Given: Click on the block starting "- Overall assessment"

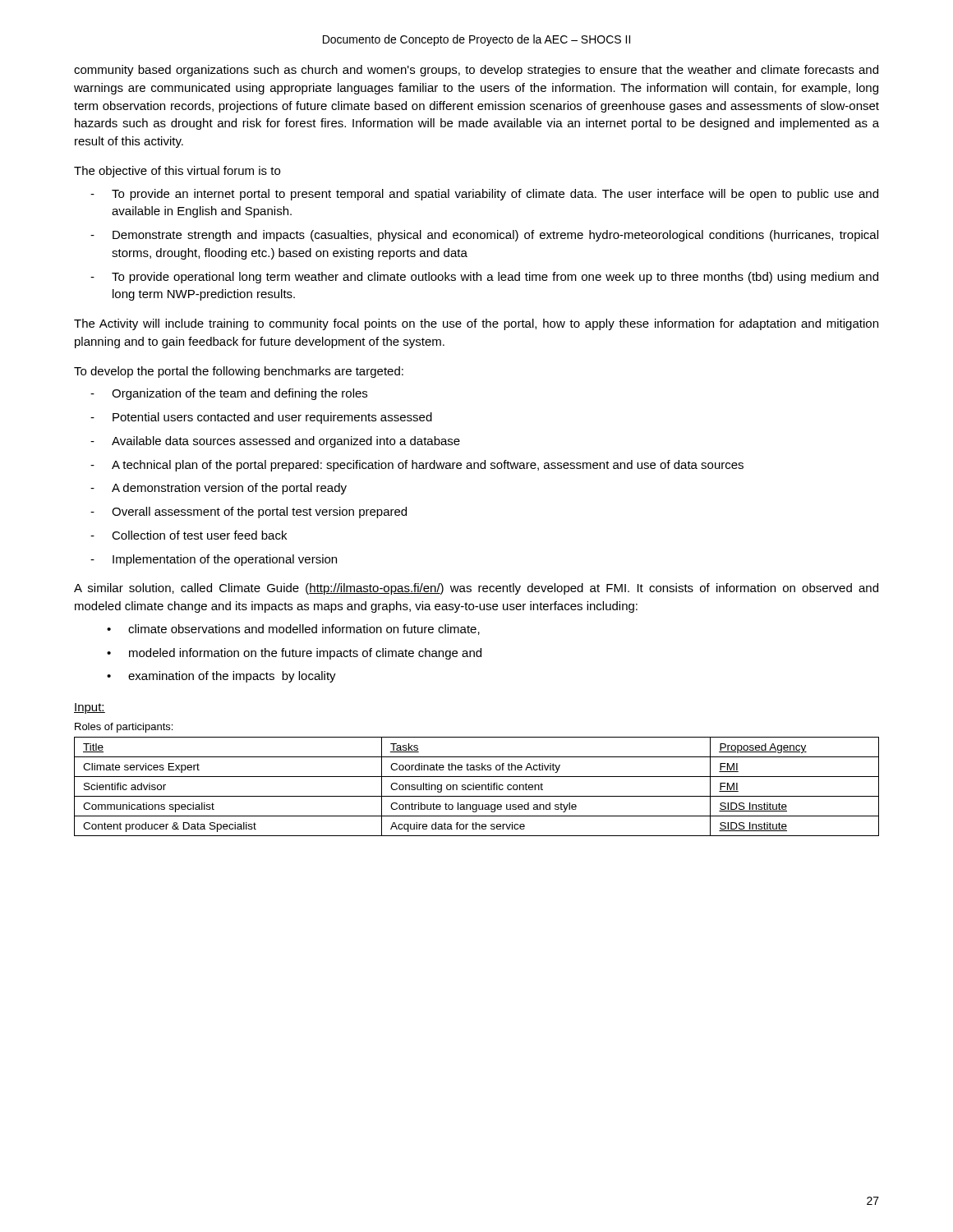Looking at the screenshot, I should [249, 512].
